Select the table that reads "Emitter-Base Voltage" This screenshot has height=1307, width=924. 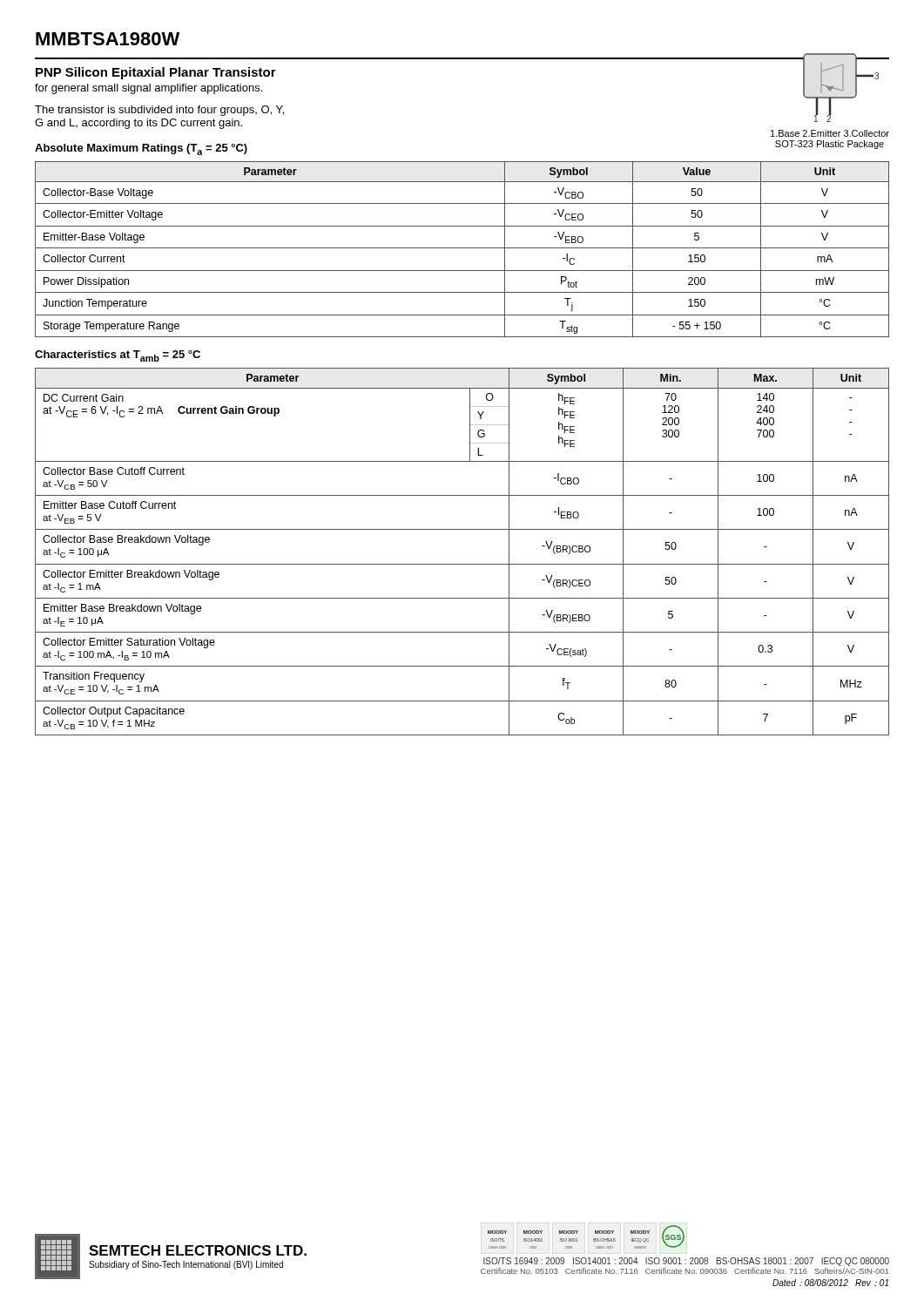[x=462, y=249]
